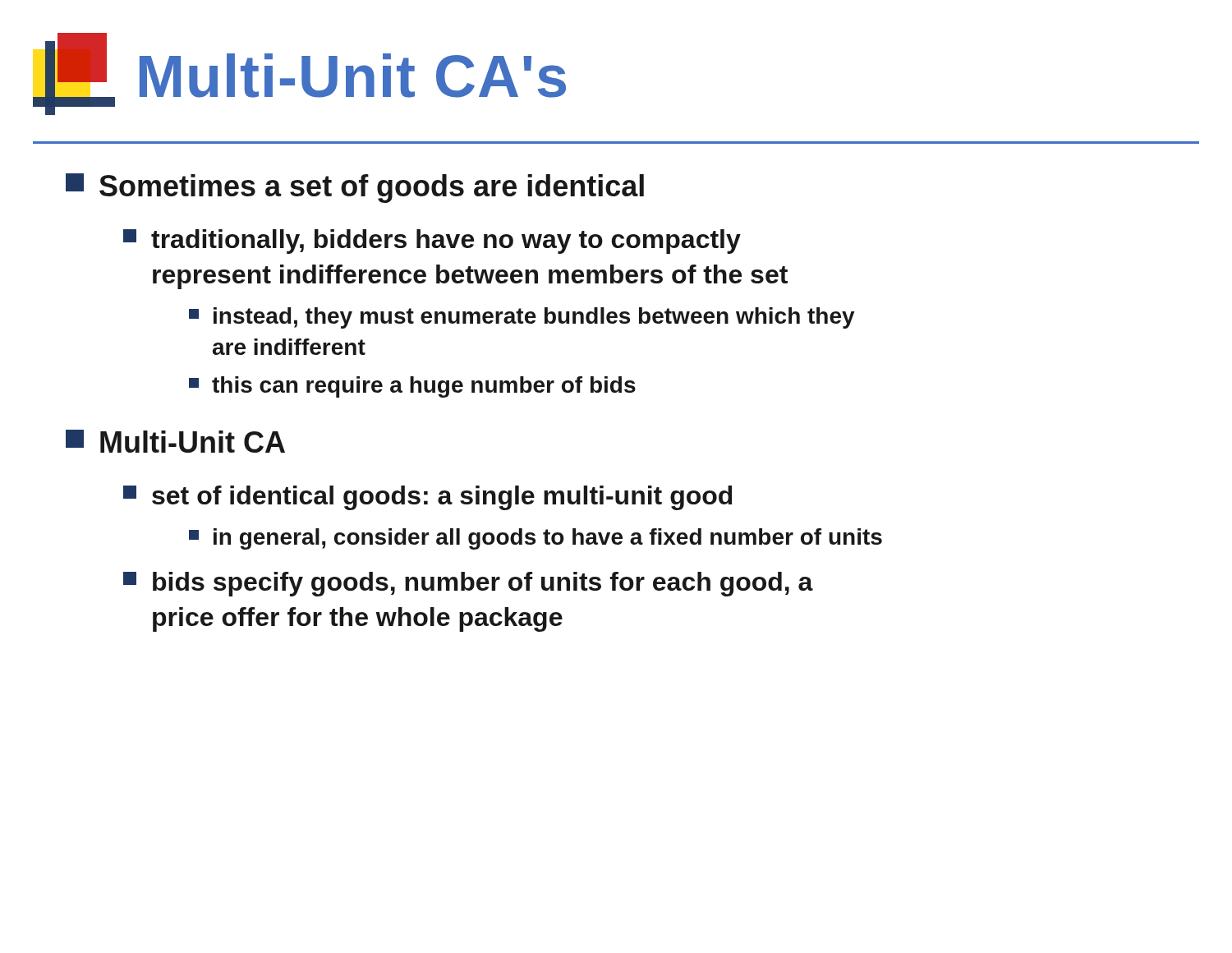The width and height of the screenshot is (1232, 953).
Task: Where does it say "Multi-Unit CA's"?
Action: point(299,78)
